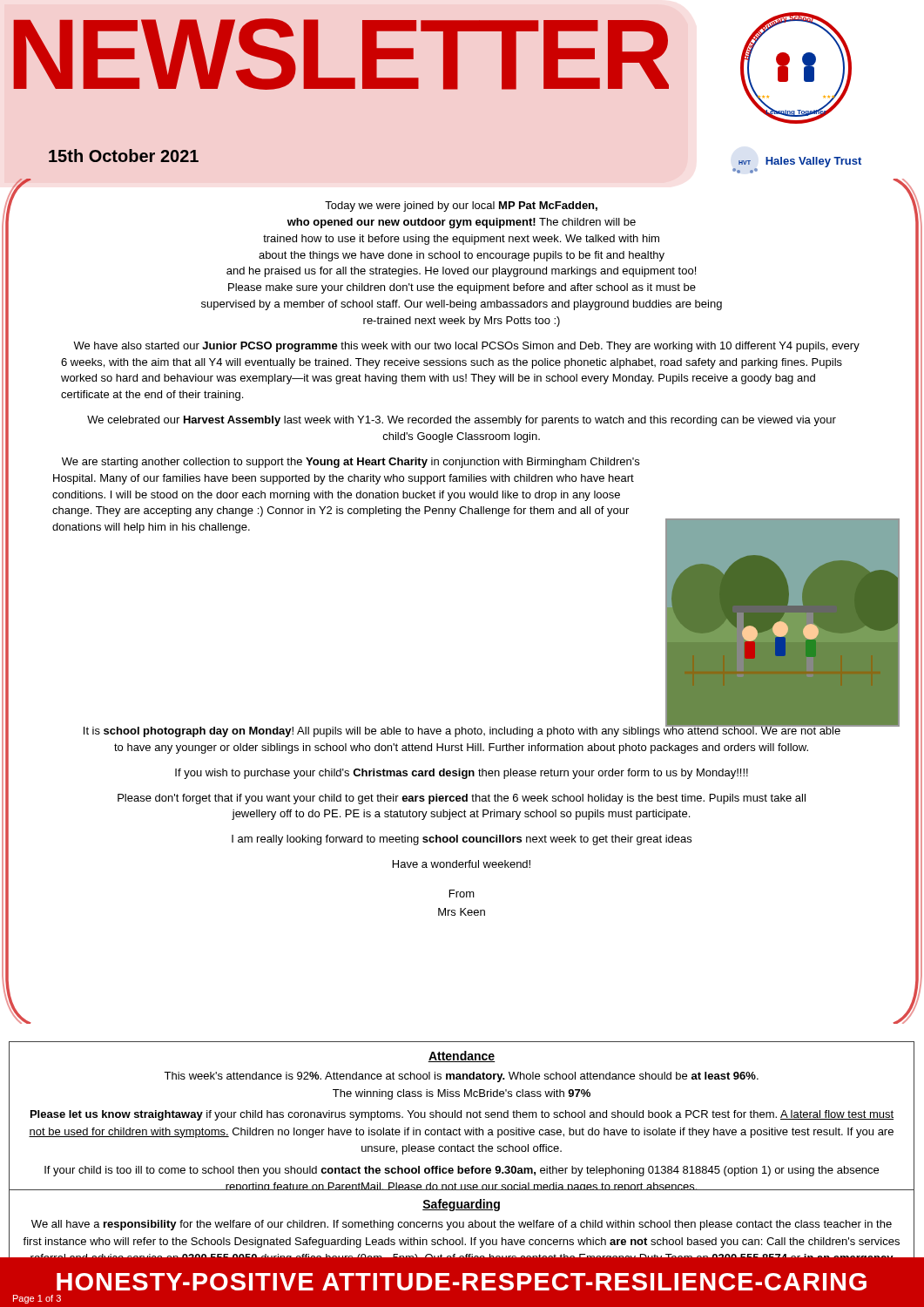Navigate to the block starting "If your child"
The width and height of the screenshot is (924, 1307).
pyautogui.click(x=462, y=1178)
